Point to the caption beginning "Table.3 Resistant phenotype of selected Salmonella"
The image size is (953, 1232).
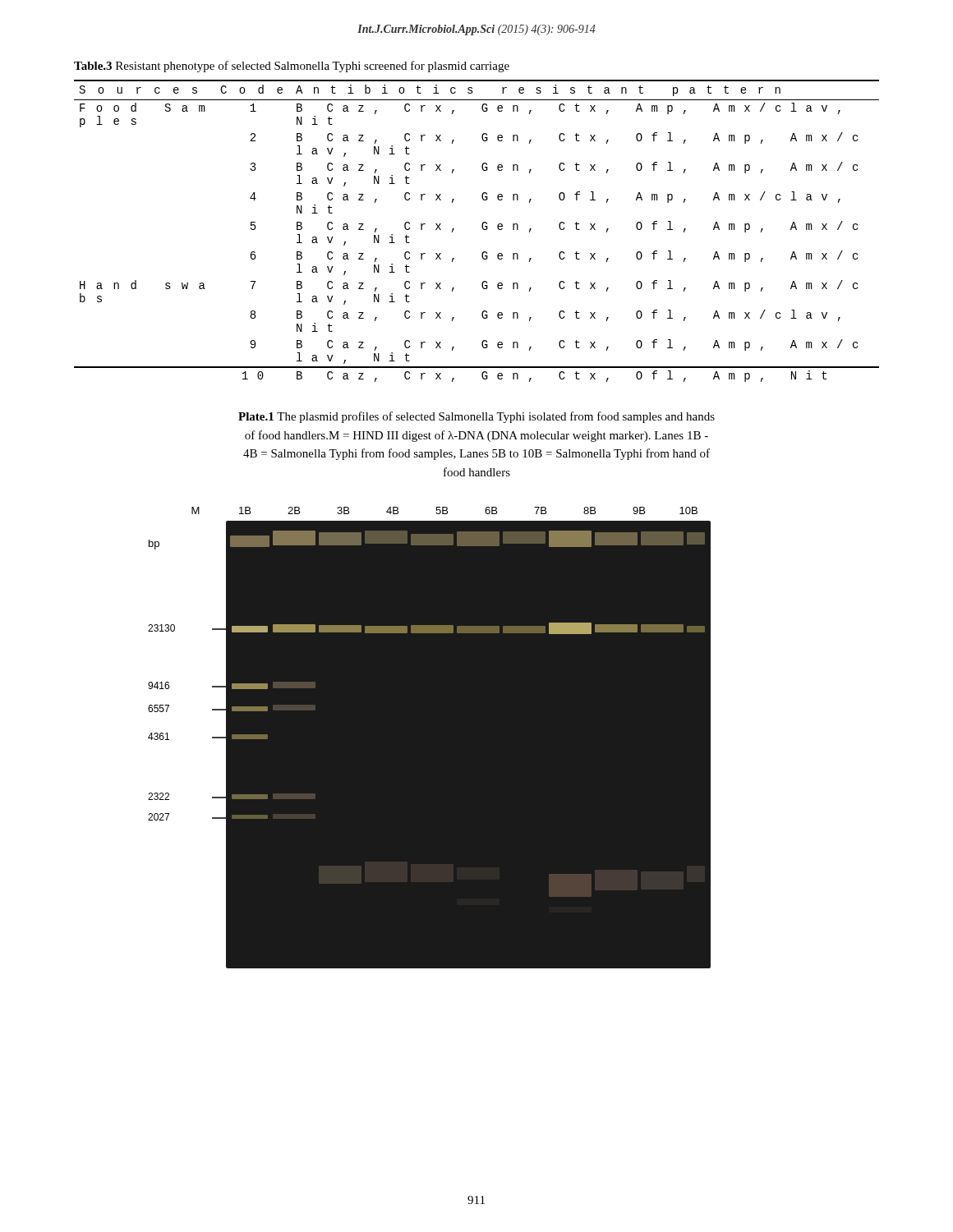pyautogui.click(x=292, y=66)
